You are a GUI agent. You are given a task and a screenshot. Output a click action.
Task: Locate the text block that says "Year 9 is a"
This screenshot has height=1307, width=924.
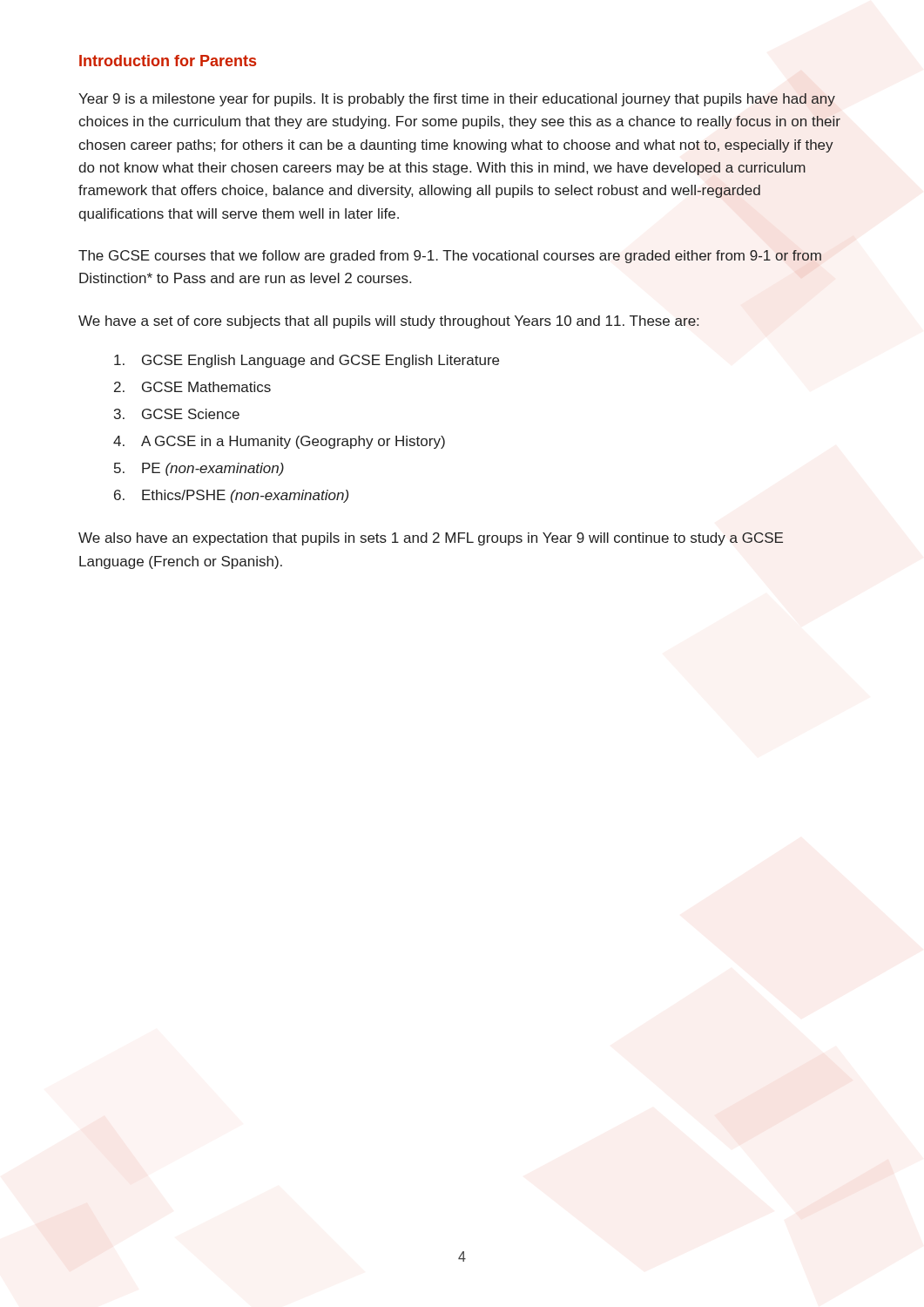[459, 156]
